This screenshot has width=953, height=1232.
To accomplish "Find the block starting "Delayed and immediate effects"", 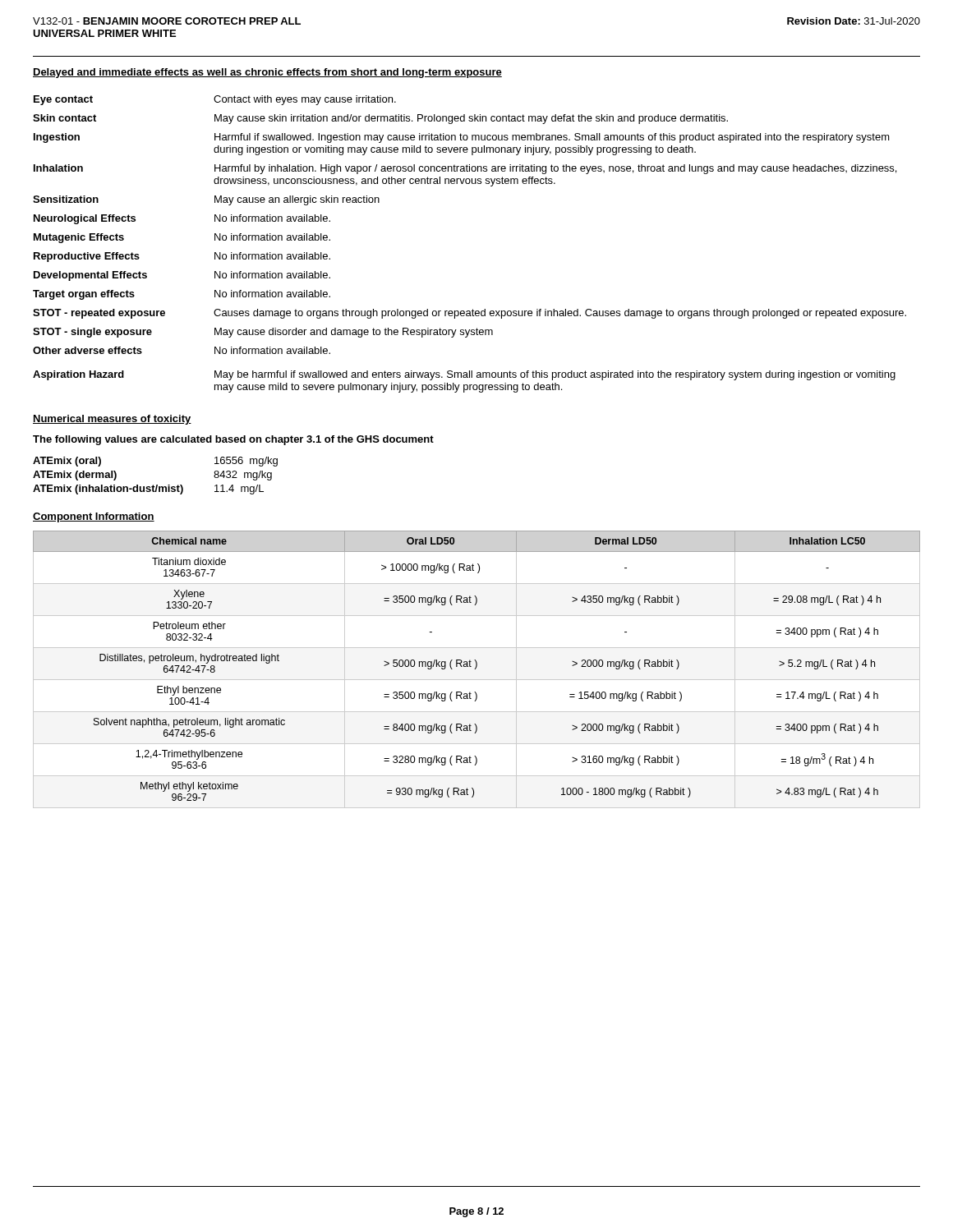I will (267, 72).
